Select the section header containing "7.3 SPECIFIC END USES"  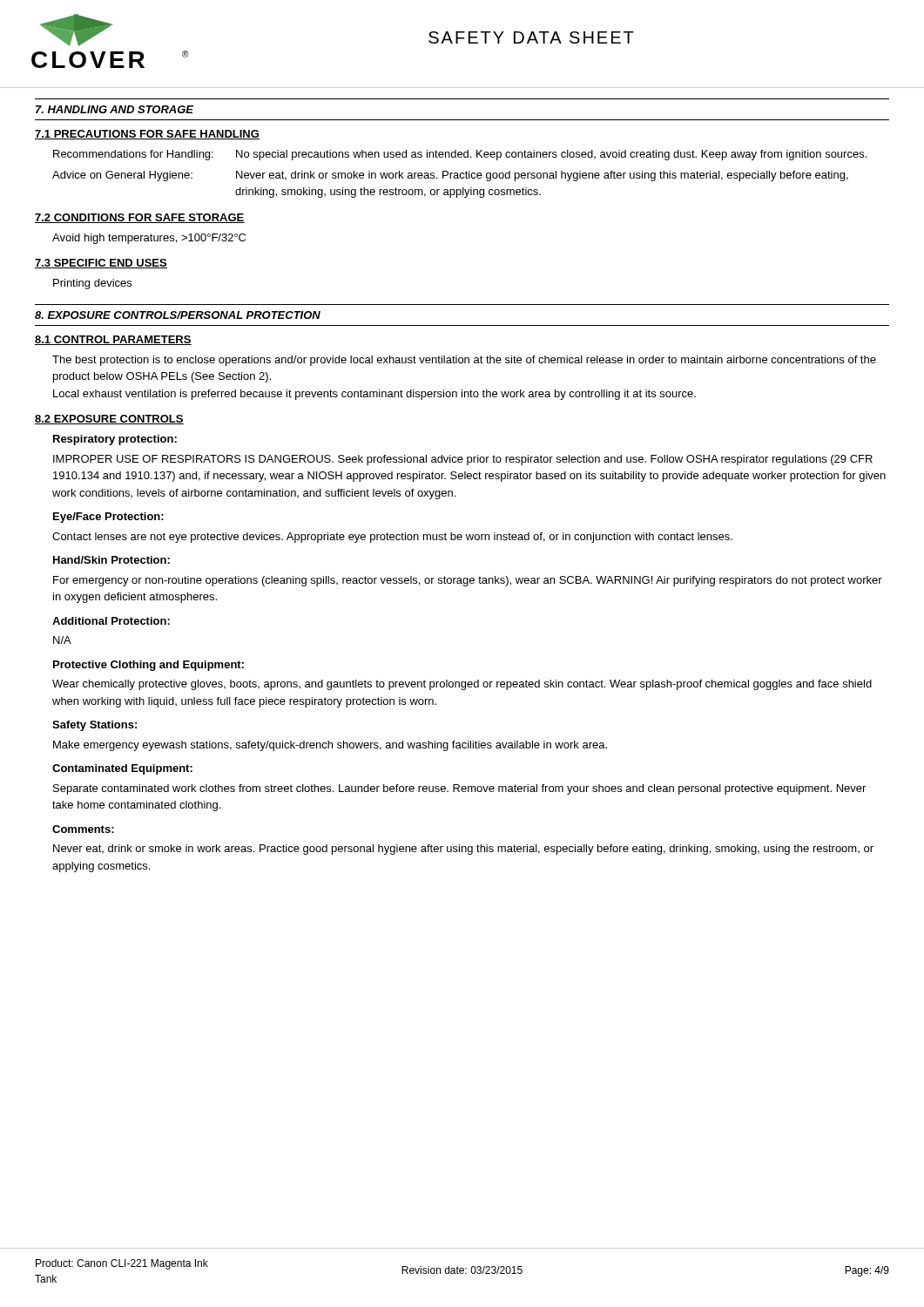[x=101, y=263]
